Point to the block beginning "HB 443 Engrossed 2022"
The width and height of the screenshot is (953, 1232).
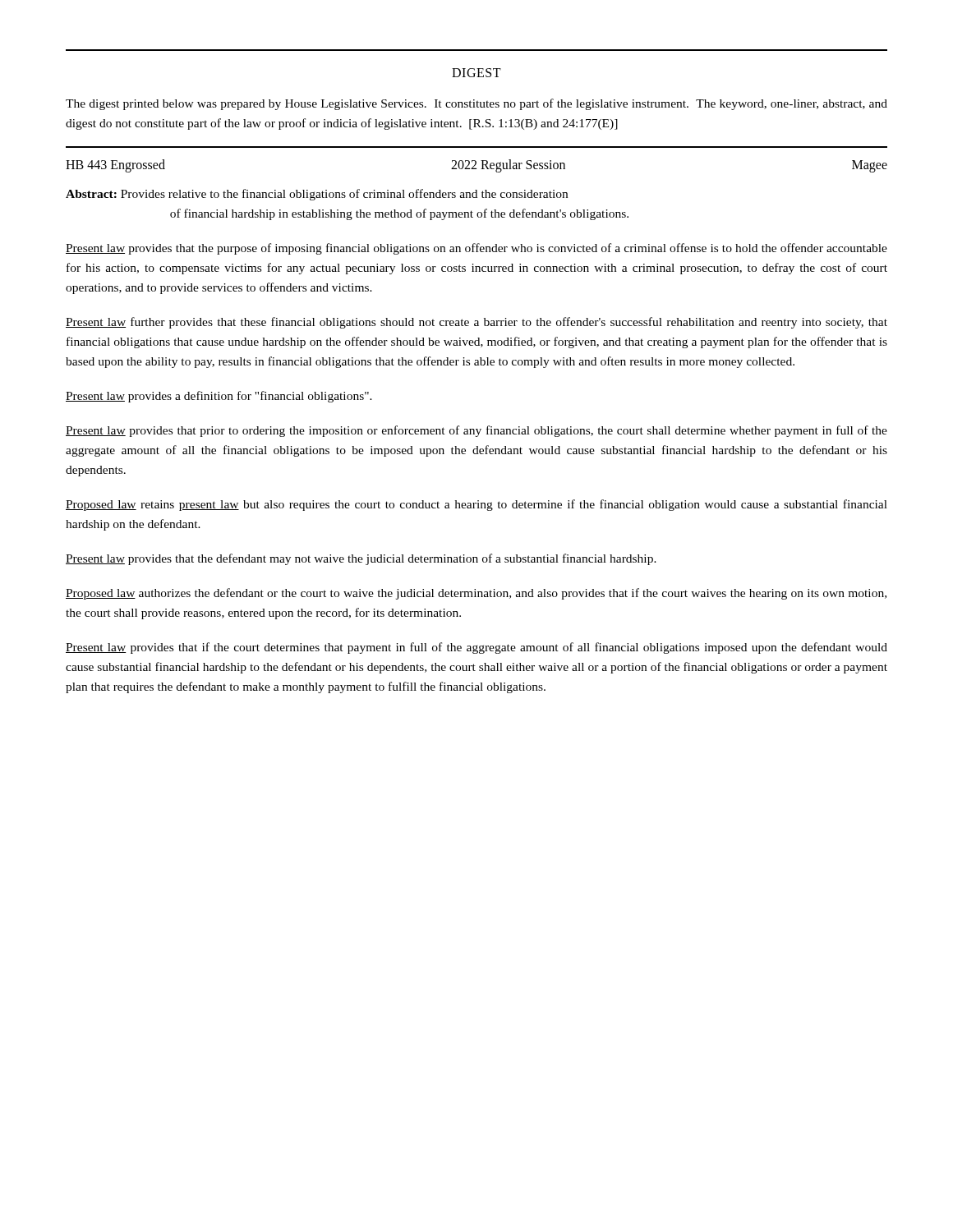pos(476,165)
